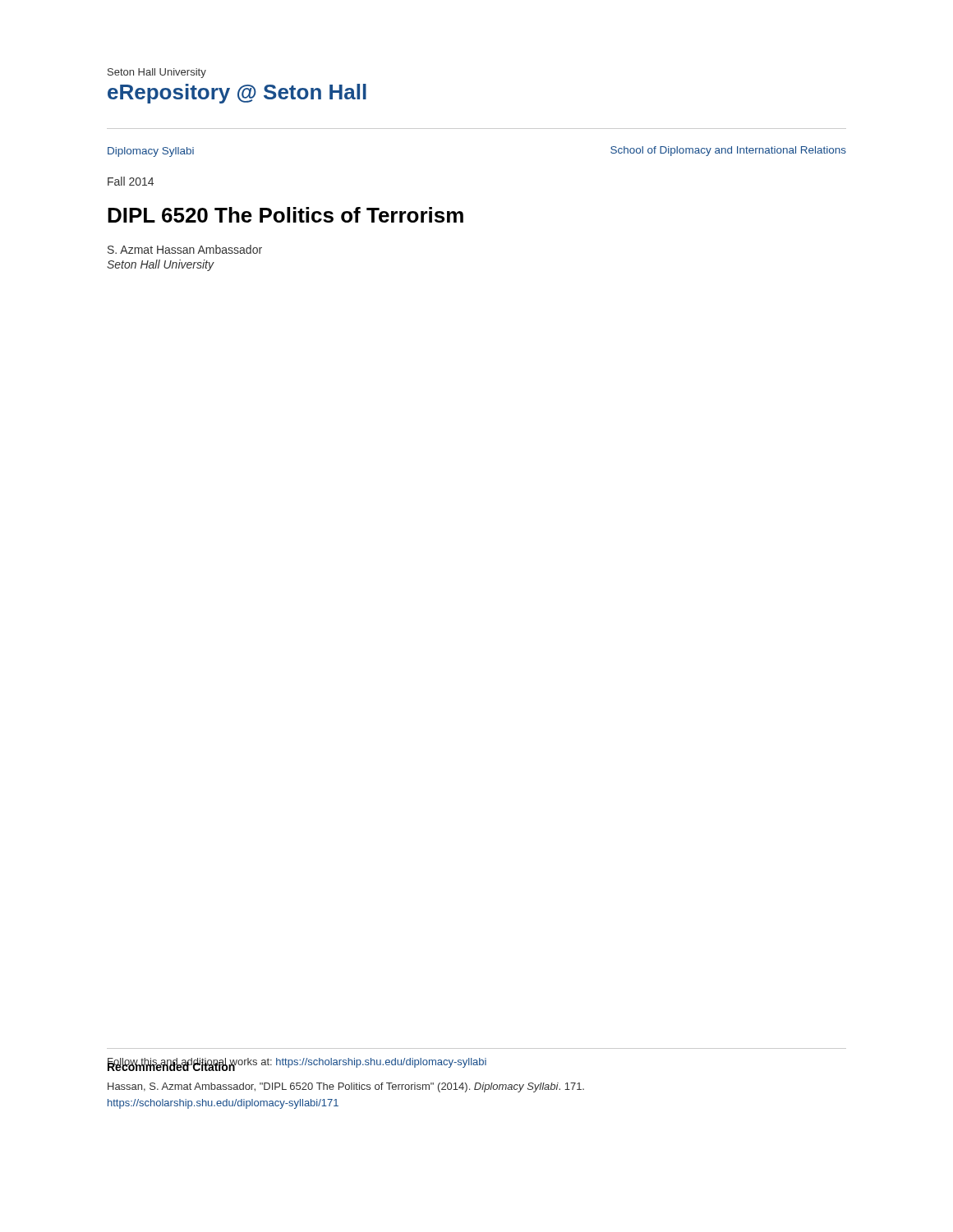
Task: Find the title with the text "DIPL 6520 The Politics of Terrorism"
Action: (286, 215)
